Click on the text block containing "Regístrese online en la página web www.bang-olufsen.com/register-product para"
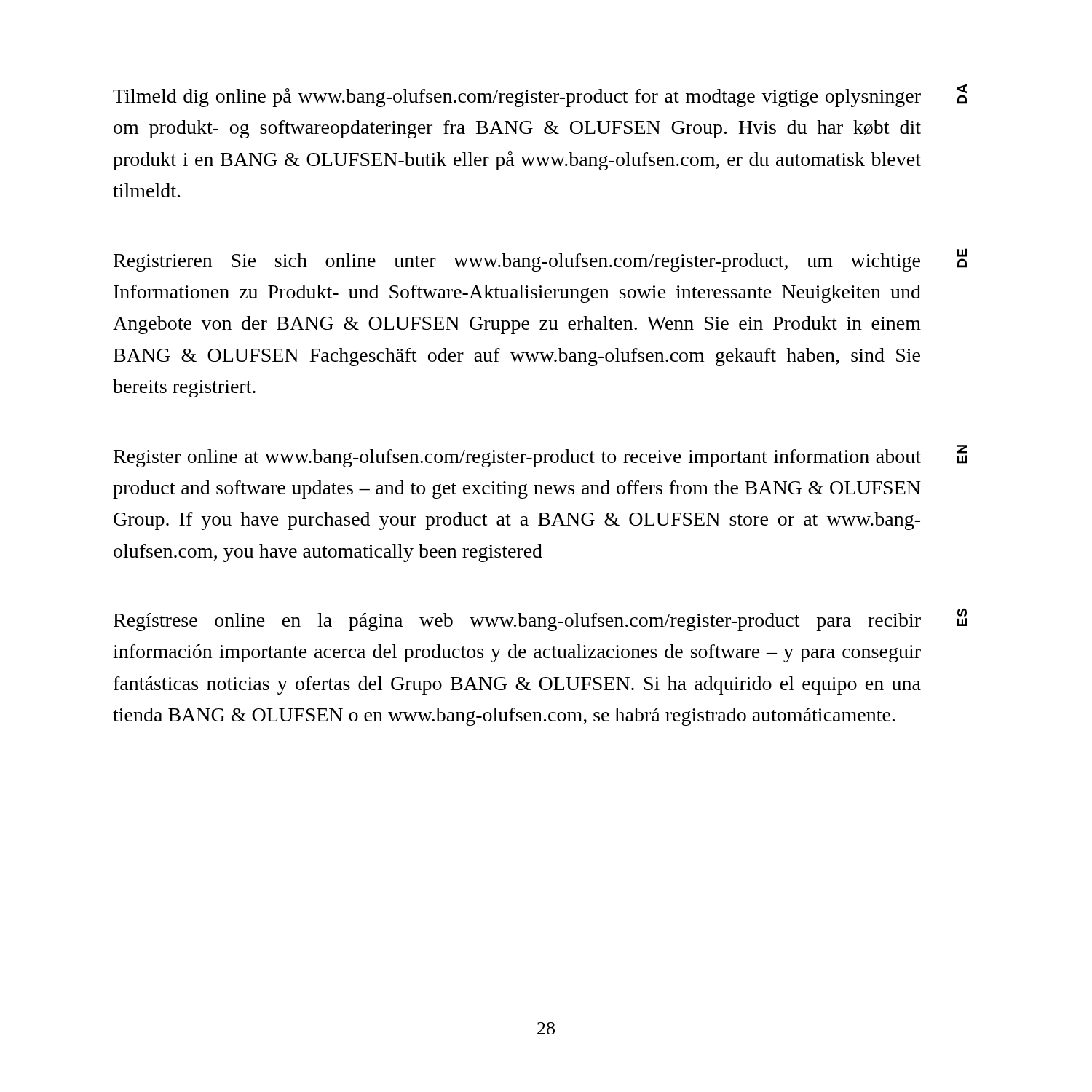The width and height of the screenshot is (1092, 1092). pos(517,667)
